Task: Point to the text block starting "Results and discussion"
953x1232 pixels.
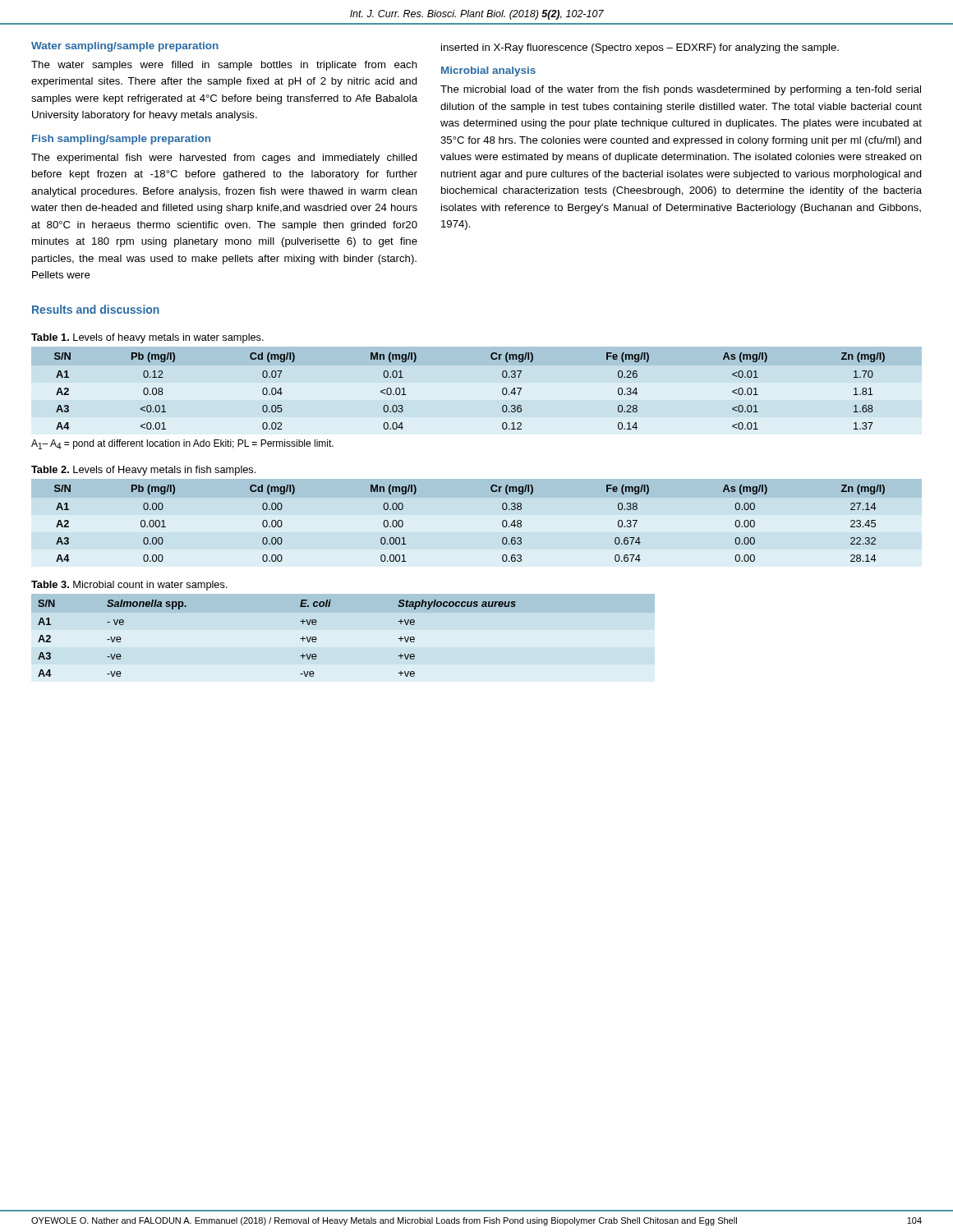Action: [95, 310]
